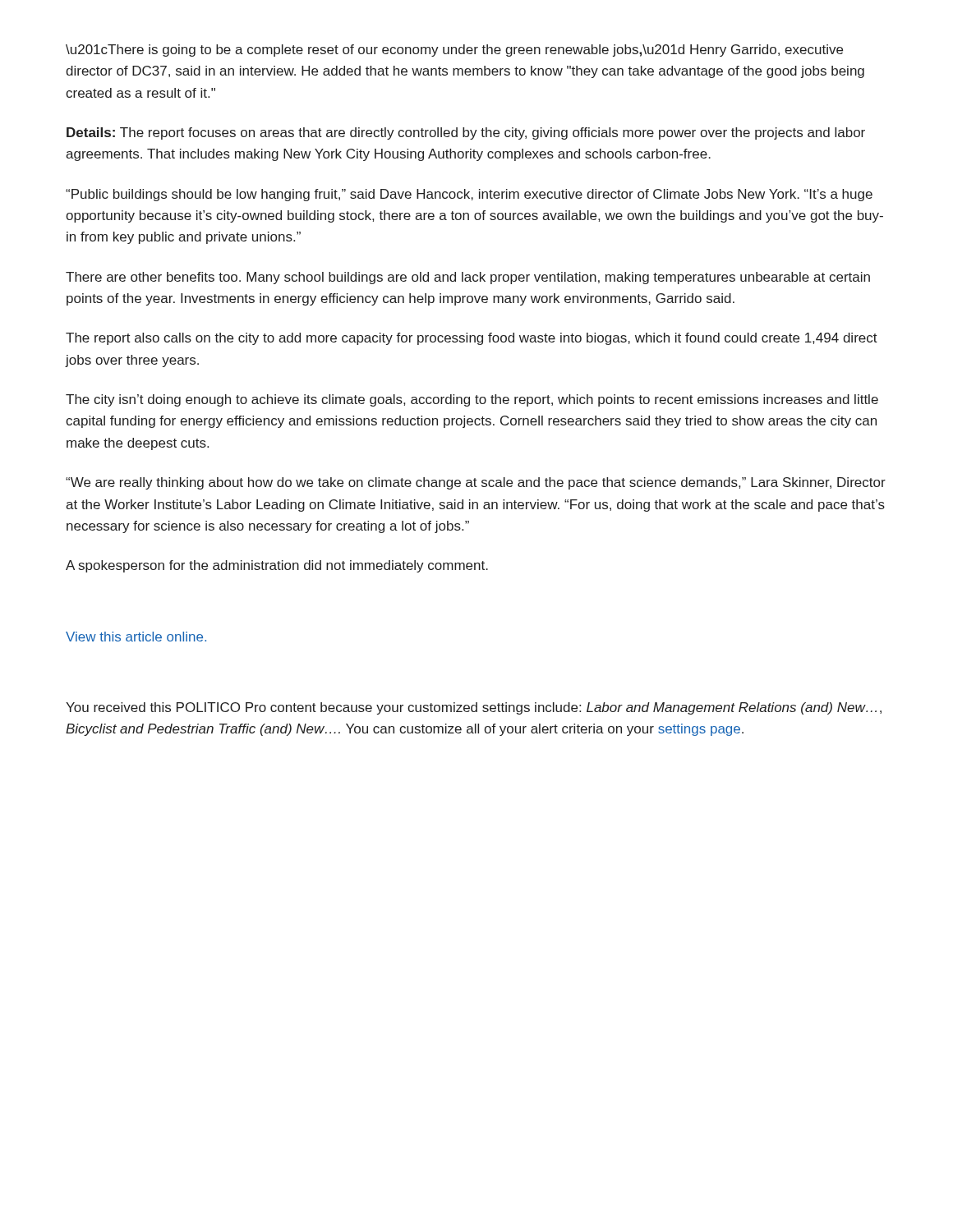Locate the block of text that opens with "A spokesperson for"
Image resolution: width=953 pixels, height=1232 pixels.
pos(277,566)
